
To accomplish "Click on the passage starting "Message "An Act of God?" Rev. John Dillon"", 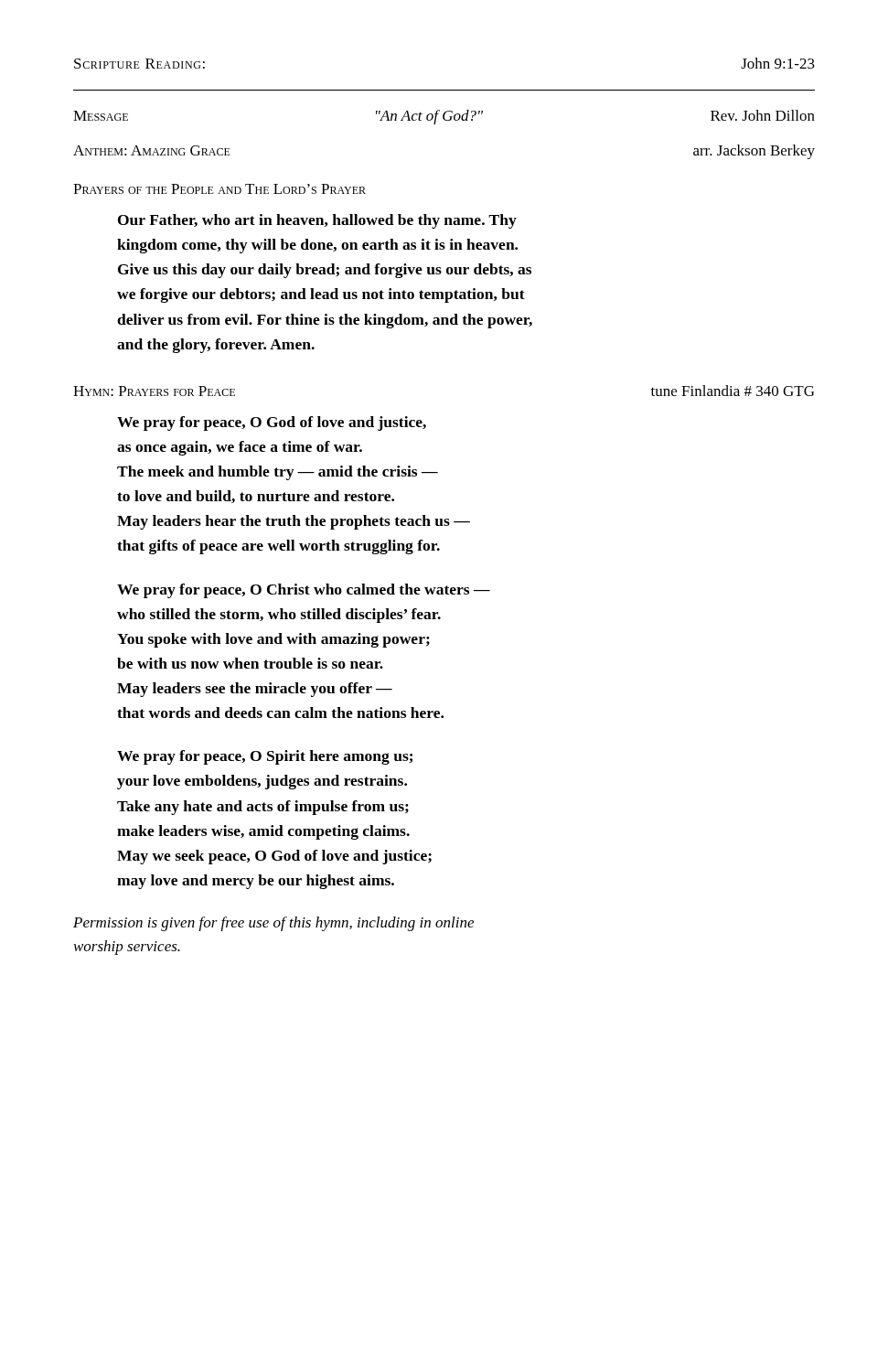I will click(444, 116).
